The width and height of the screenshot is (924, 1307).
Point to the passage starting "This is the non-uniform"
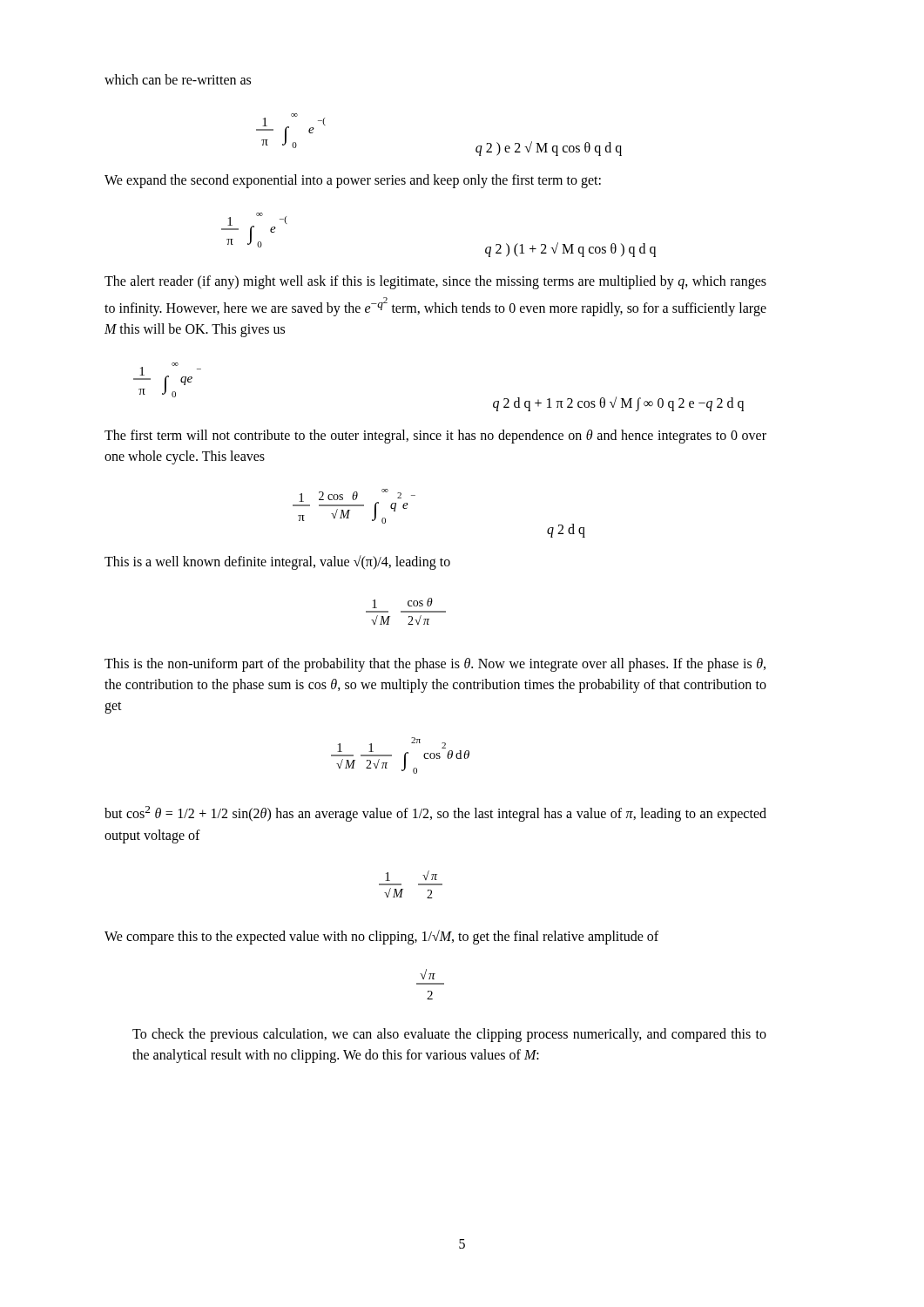click(435, 684)
